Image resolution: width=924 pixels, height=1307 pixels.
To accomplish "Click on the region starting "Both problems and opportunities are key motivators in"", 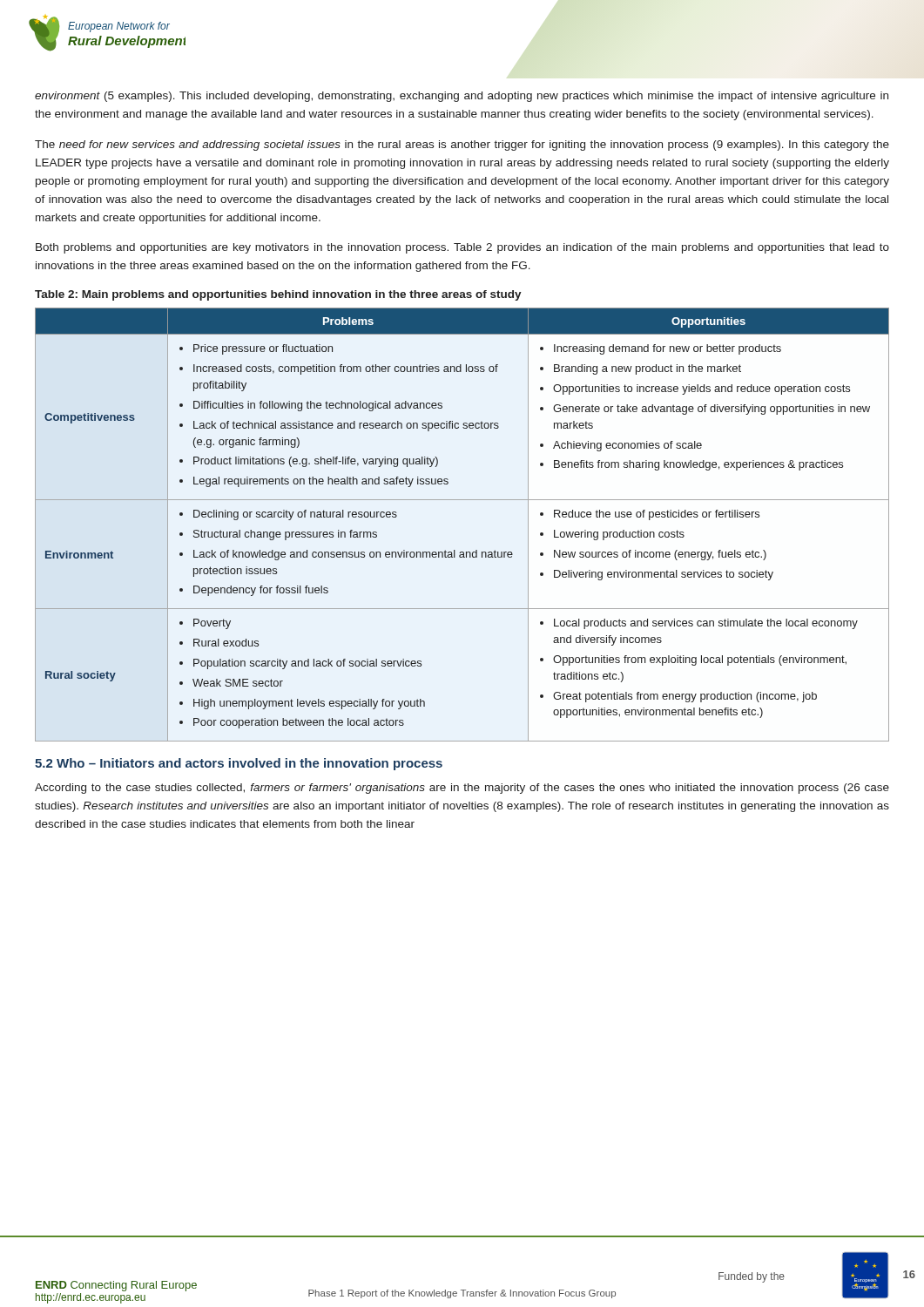I will pyautogui.click(x=462, y=256).
